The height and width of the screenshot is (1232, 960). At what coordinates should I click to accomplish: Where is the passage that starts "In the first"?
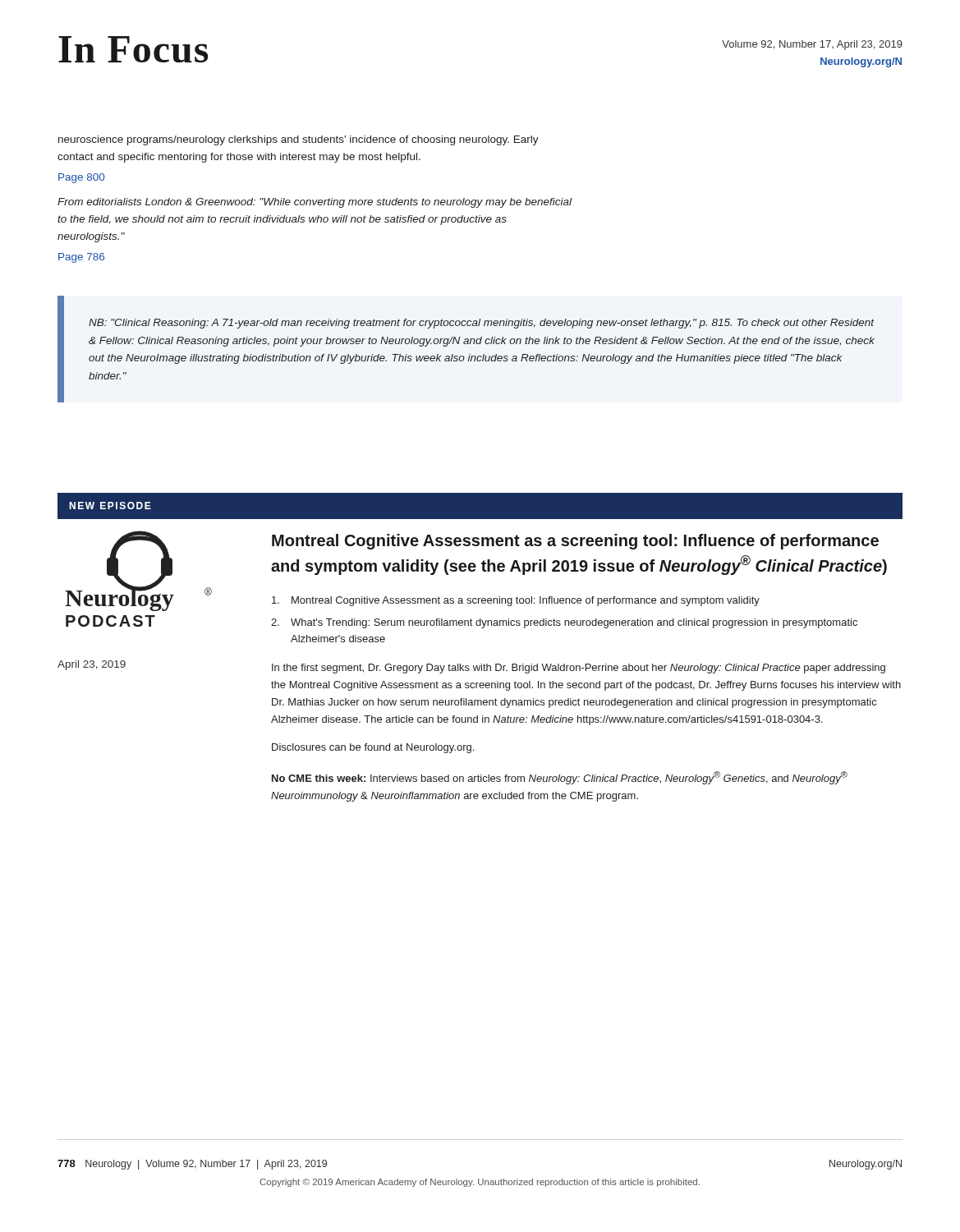[x=587, y=694]
